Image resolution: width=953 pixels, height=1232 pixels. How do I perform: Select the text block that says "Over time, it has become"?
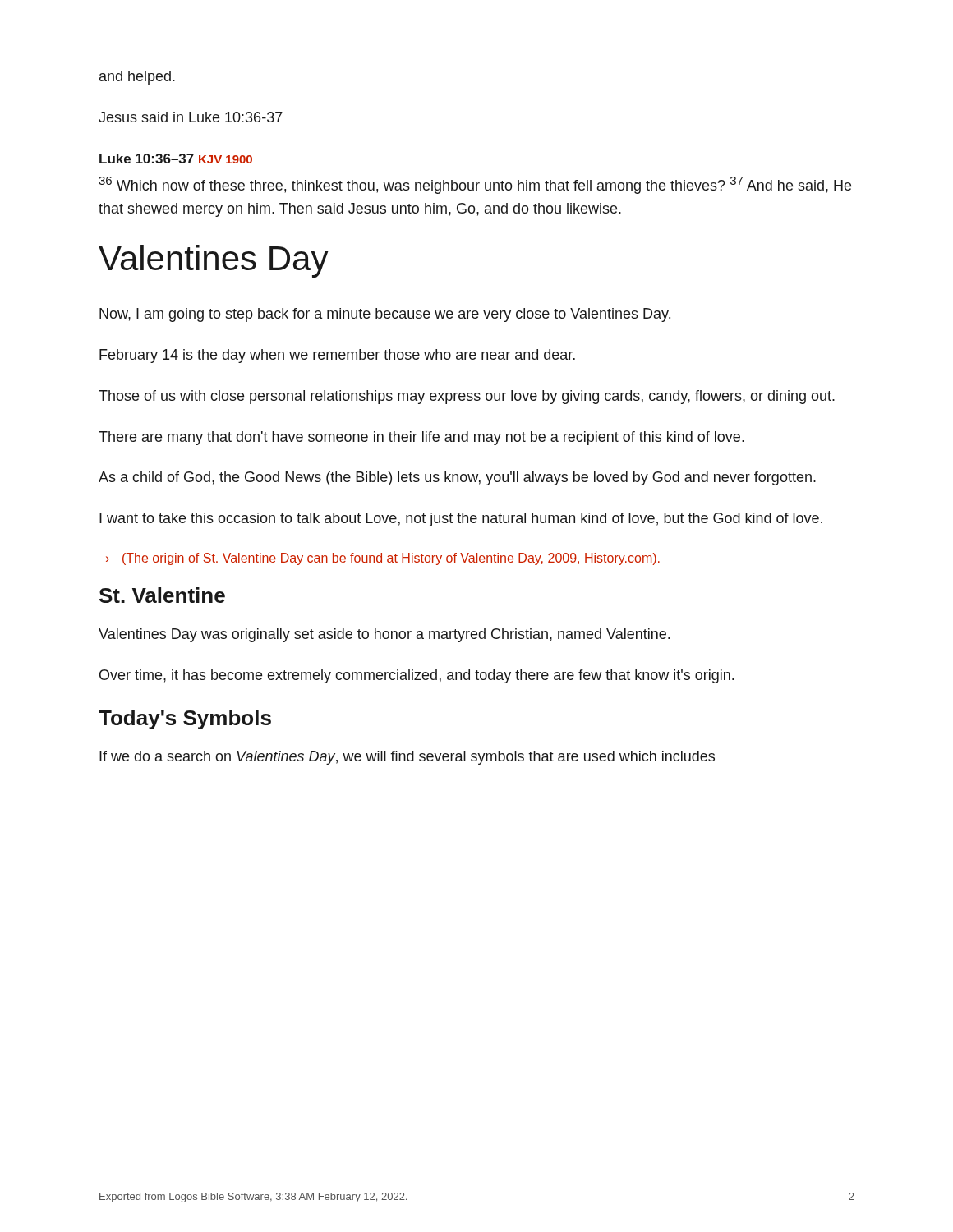coord(417,675)
